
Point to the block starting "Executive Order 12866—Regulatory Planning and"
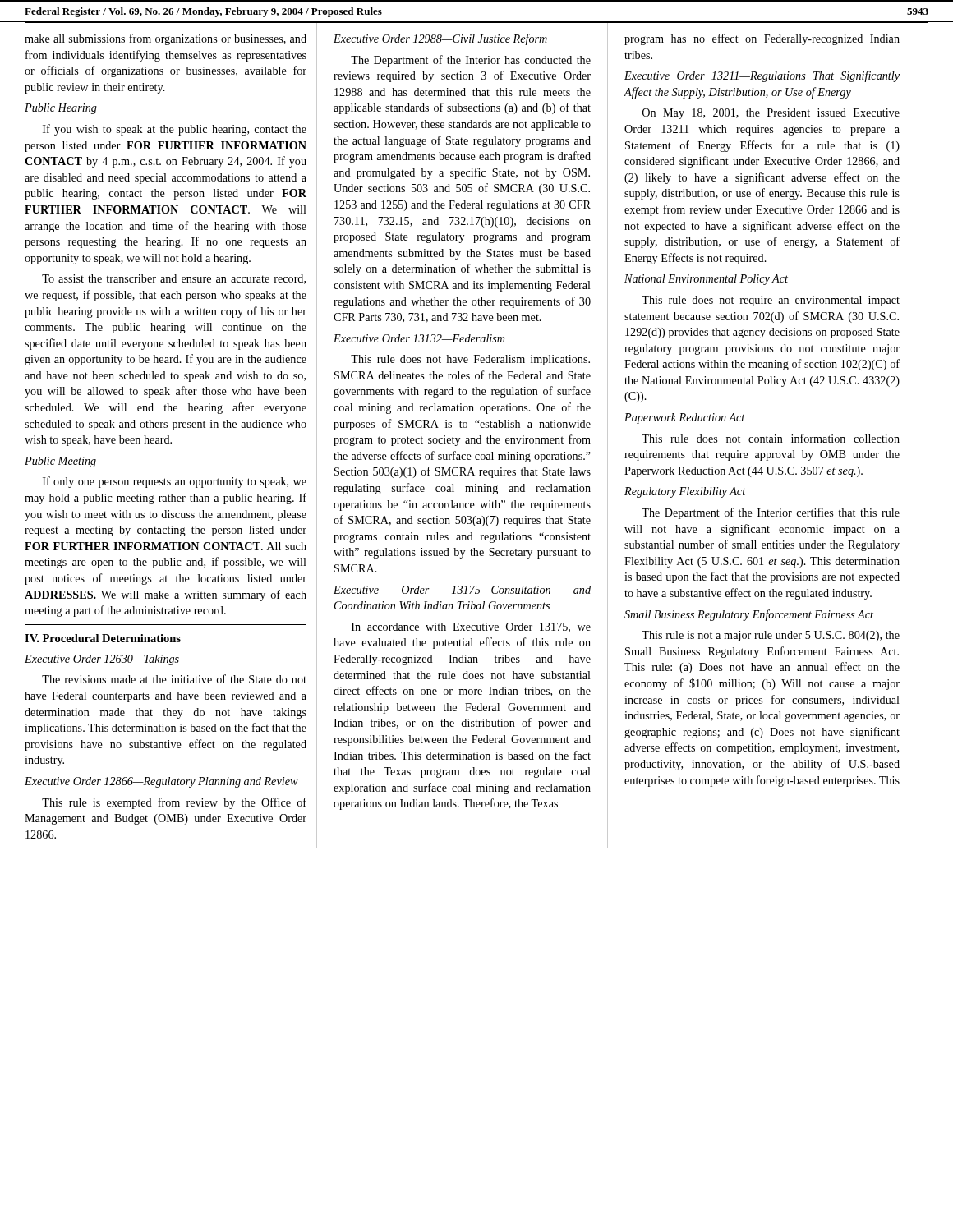tap(166, 782)
